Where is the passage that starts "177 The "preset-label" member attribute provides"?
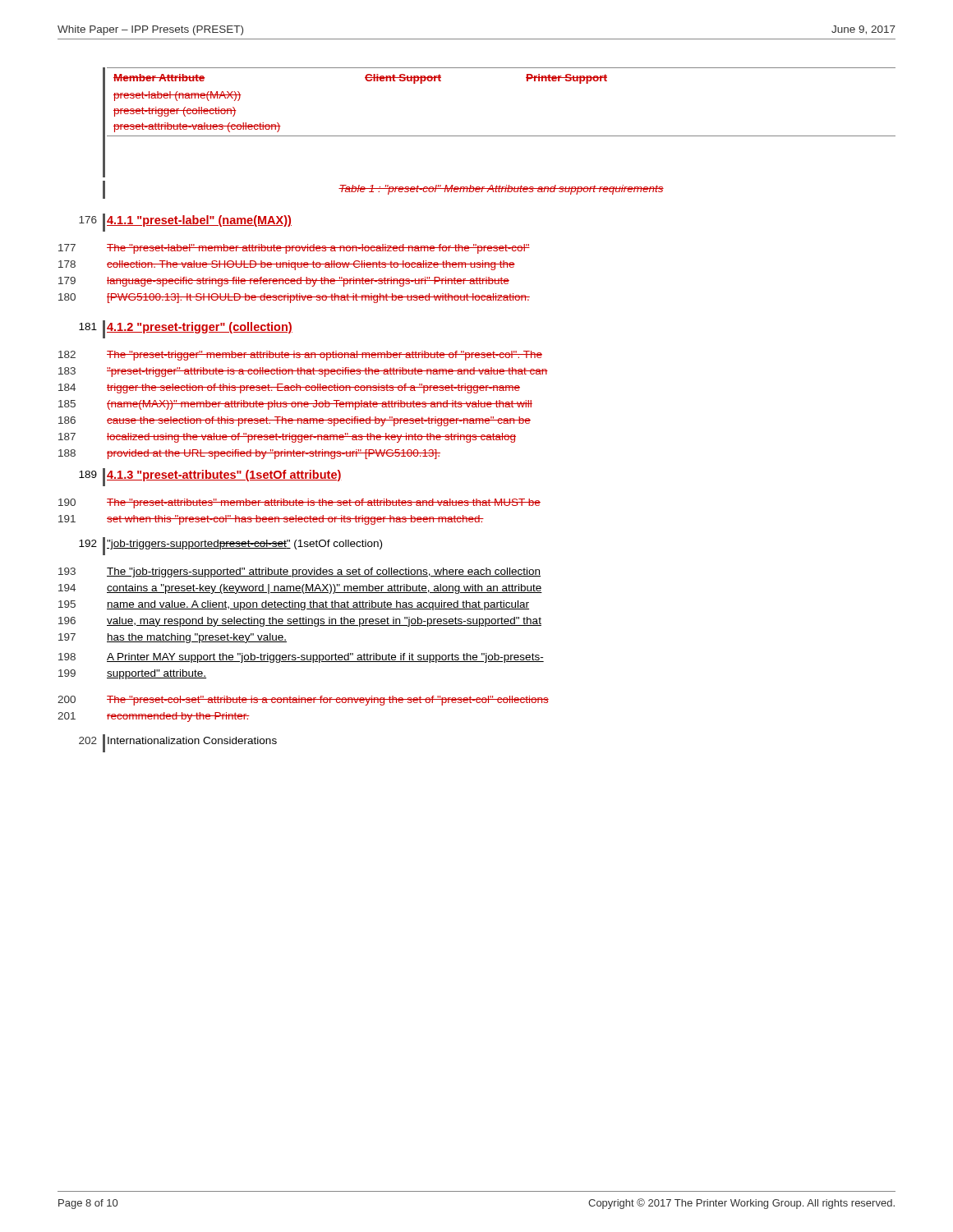The image size is (953, 1232). pyautogui.click(x=318, y=273)
